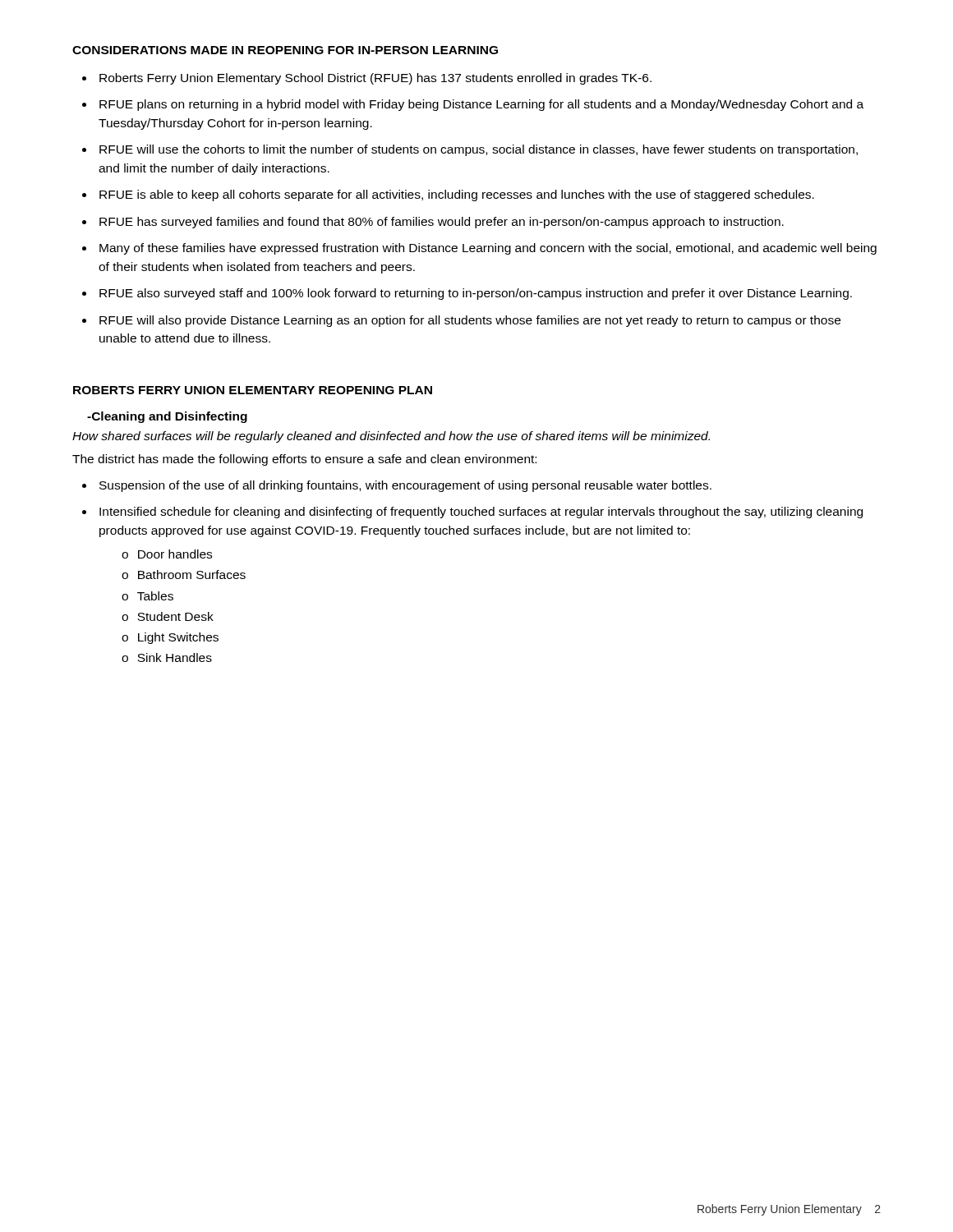Locate the text "Bathroom Surfaces"
This screenshot has width=953, height=1232.
[x=184, y=575]
